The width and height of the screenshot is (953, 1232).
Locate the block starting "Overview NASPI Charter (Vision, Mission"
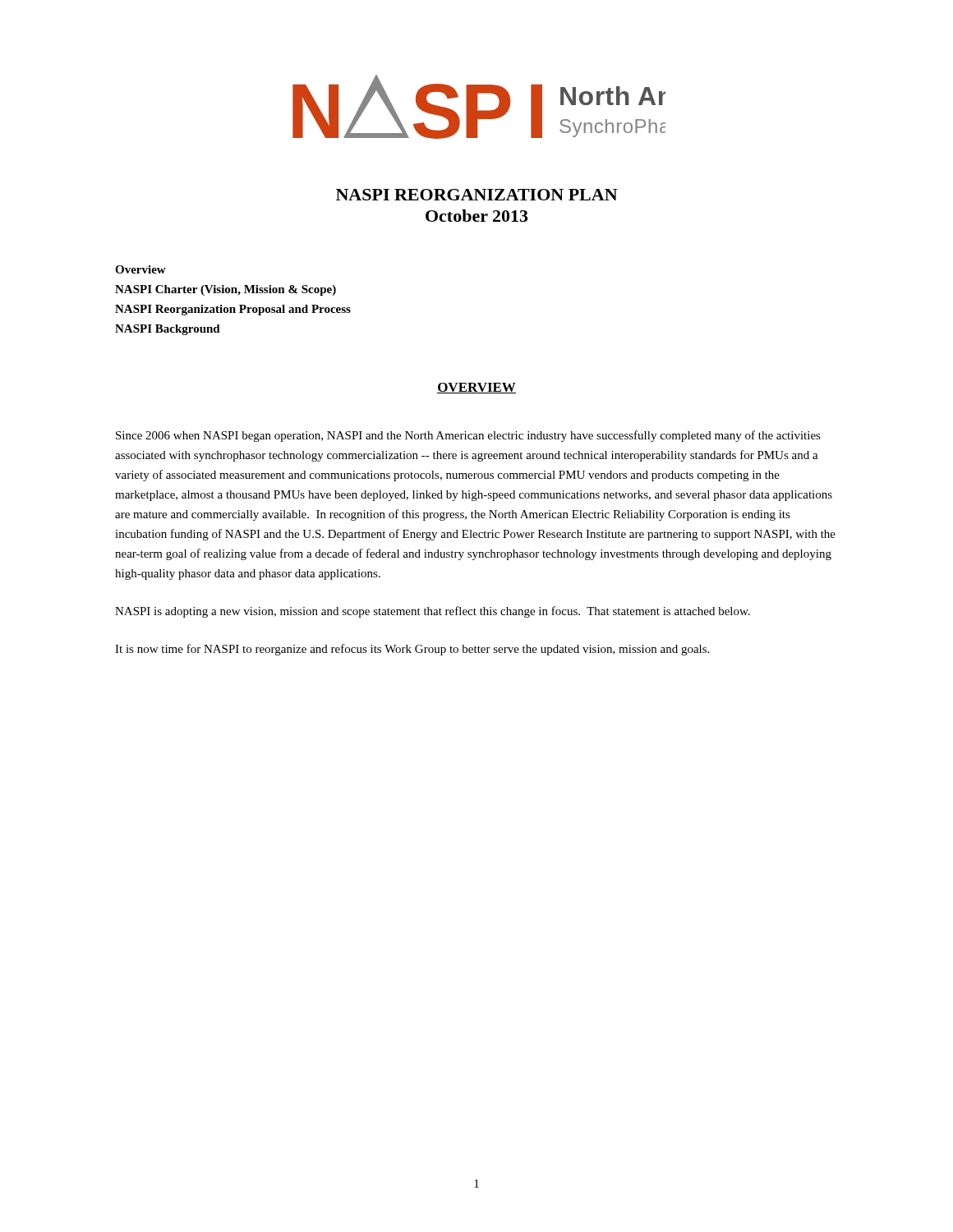[140, 269]
